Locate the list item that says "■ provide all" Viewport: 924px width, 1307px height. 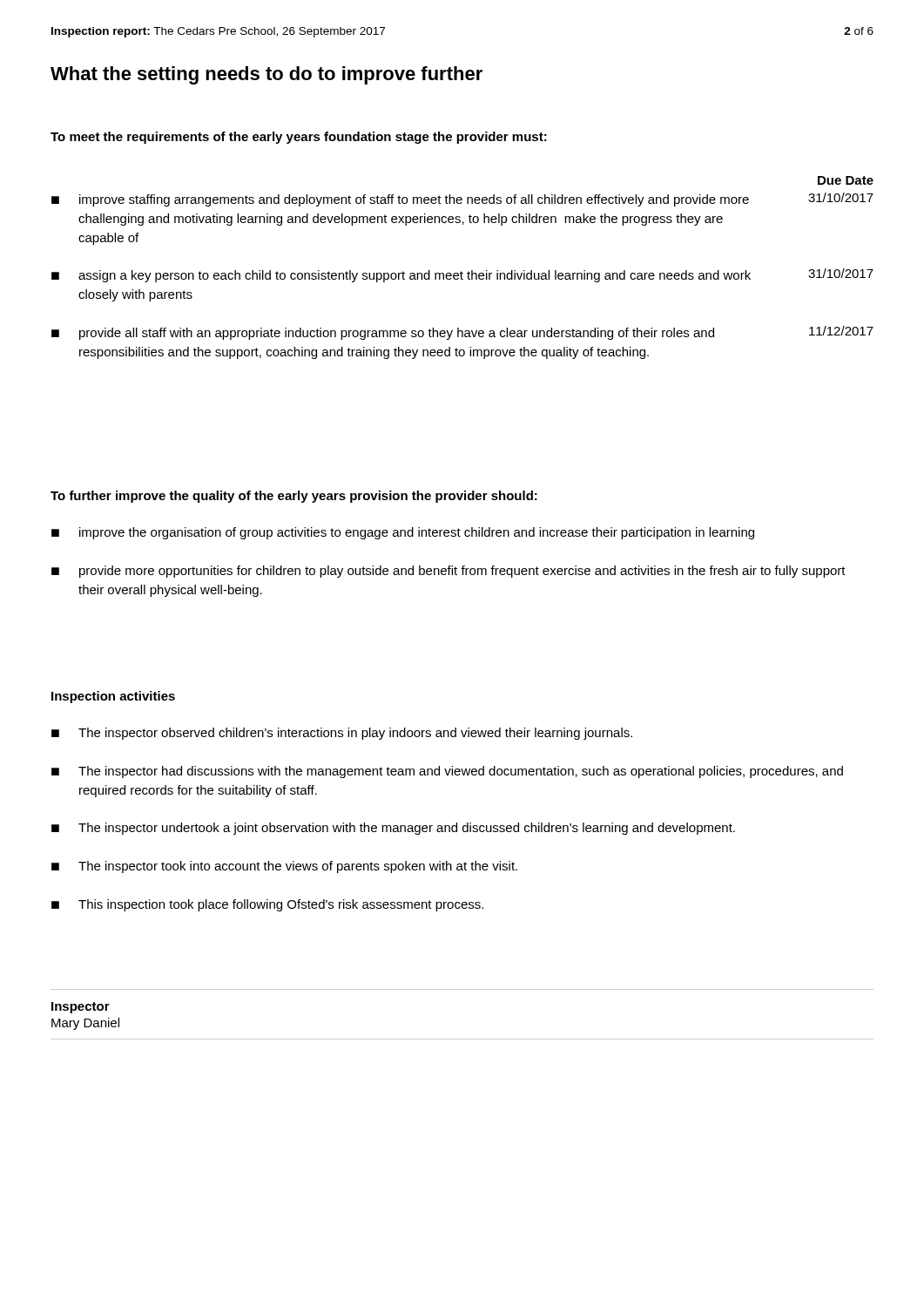coord(462,342)
